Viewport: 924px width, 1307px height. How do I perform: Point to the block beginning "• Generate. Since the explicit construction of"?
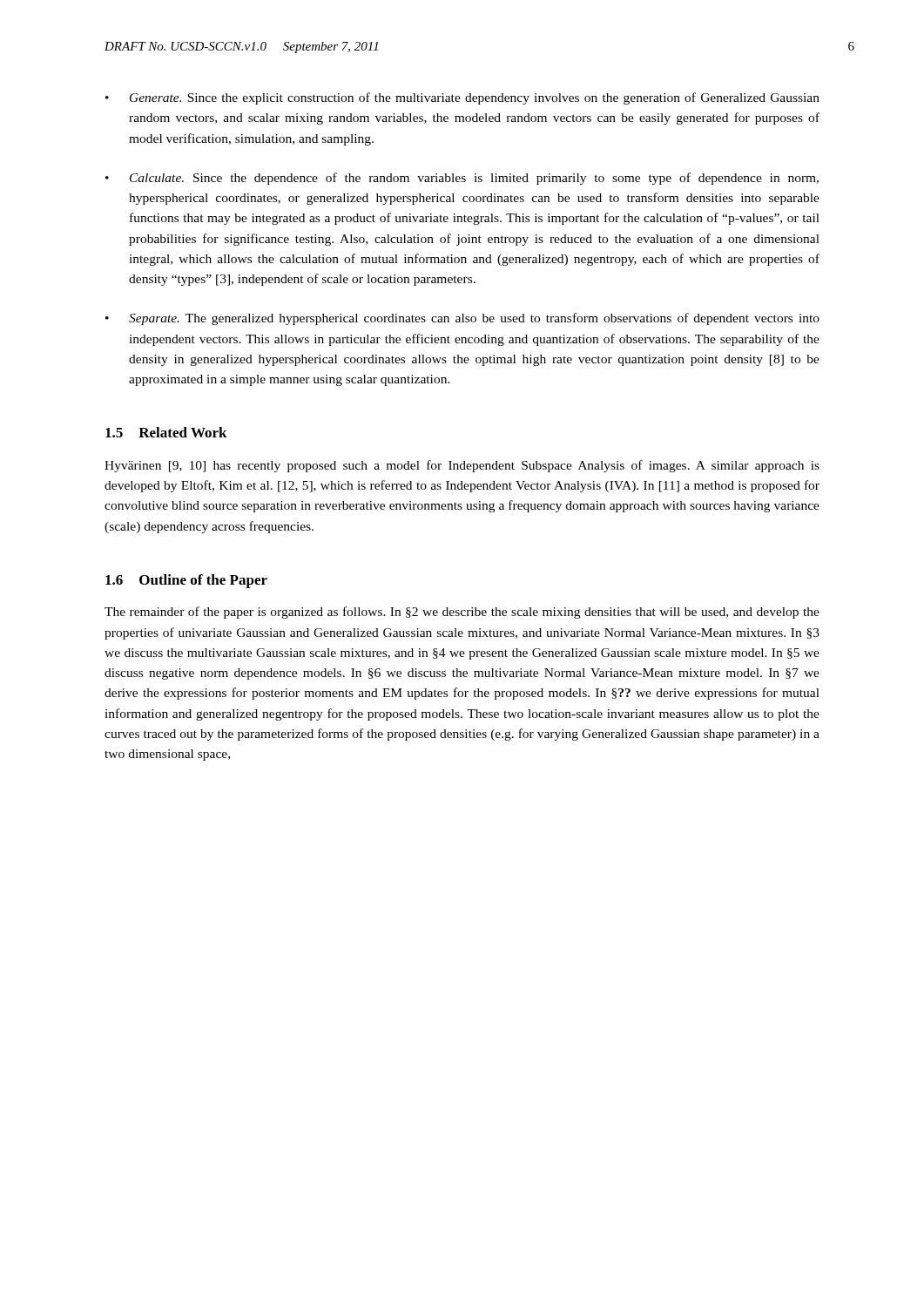point(462,118)
